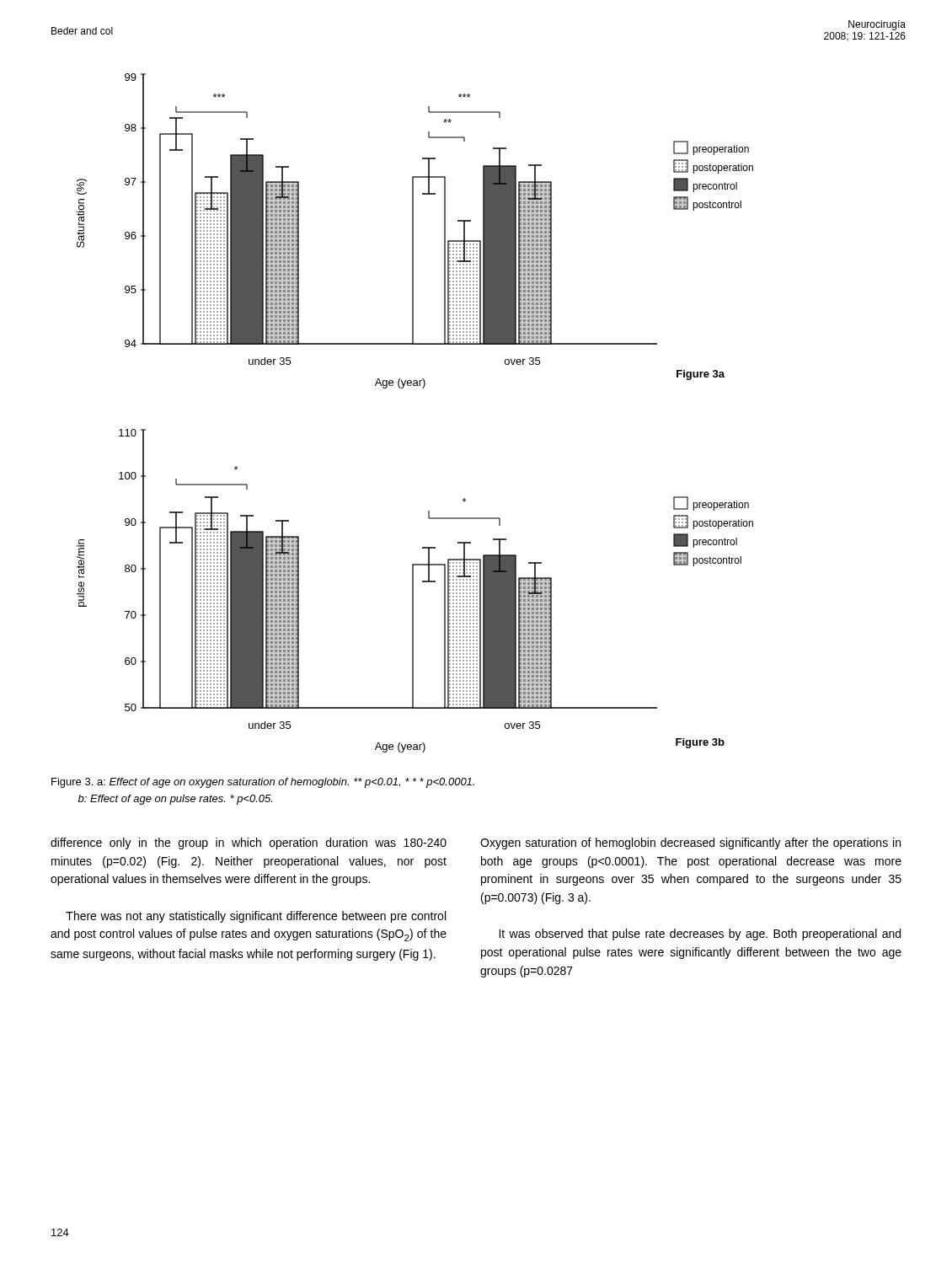Find the block on this page that starts "Oxygen saturation of hemoglobin decreased significantly"

click(x=690, y=844)
